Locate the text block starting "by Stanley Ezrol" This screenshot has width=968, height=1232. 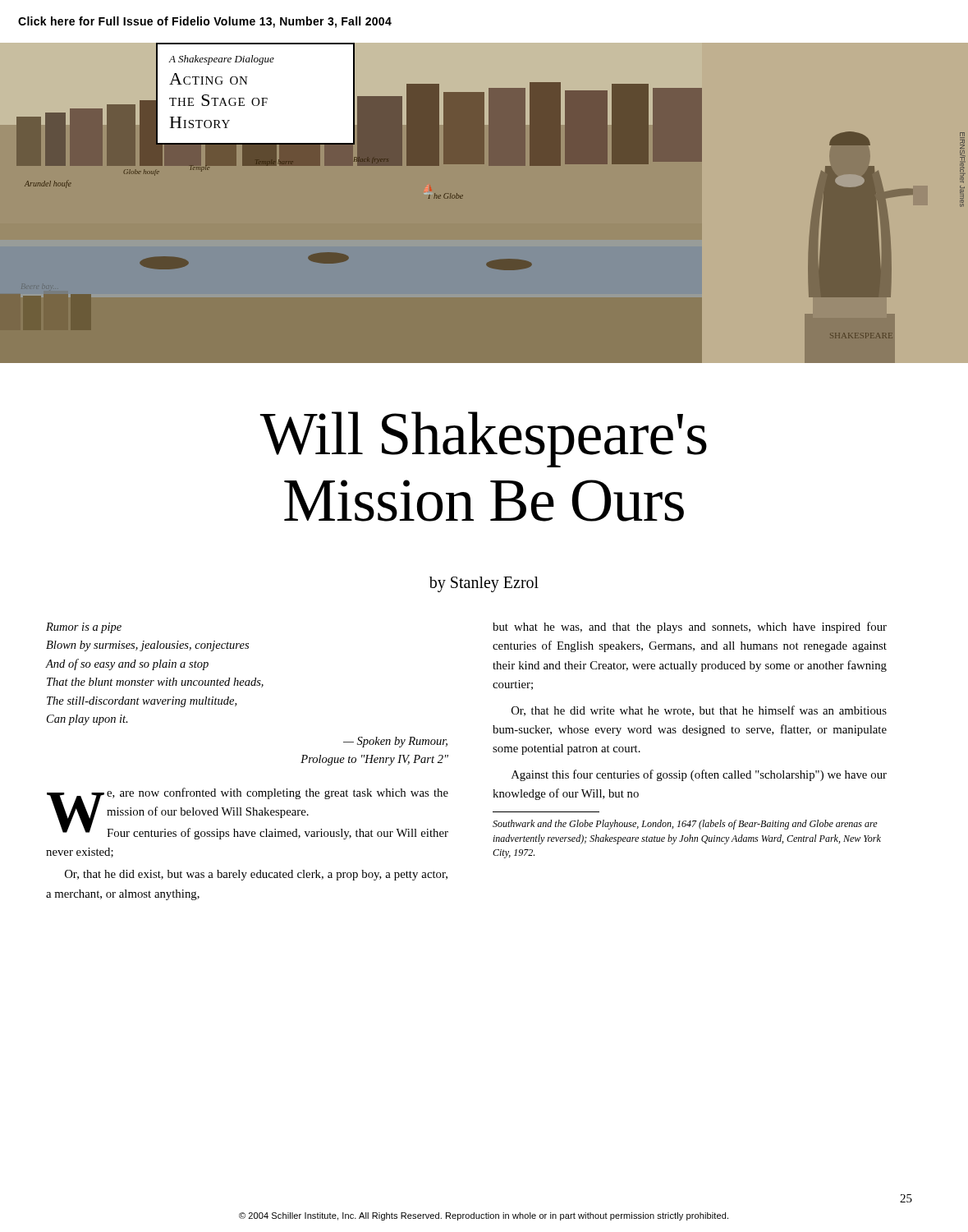pyautogui.click(x=484, y=582)
